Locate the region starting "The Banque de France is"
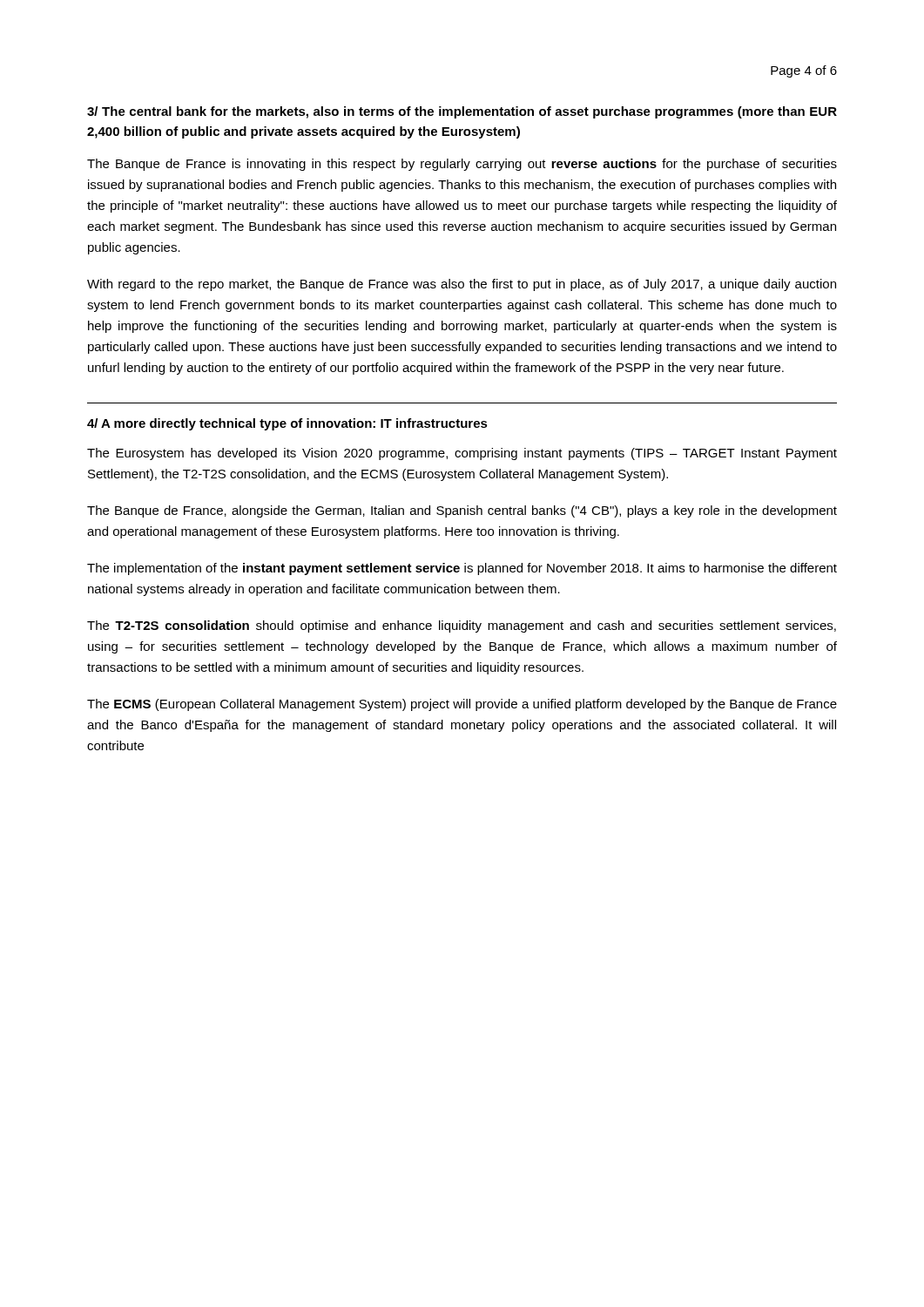The width and height of the screenshot is (924, 1307). pyautogui.click(x=462, y=205)
